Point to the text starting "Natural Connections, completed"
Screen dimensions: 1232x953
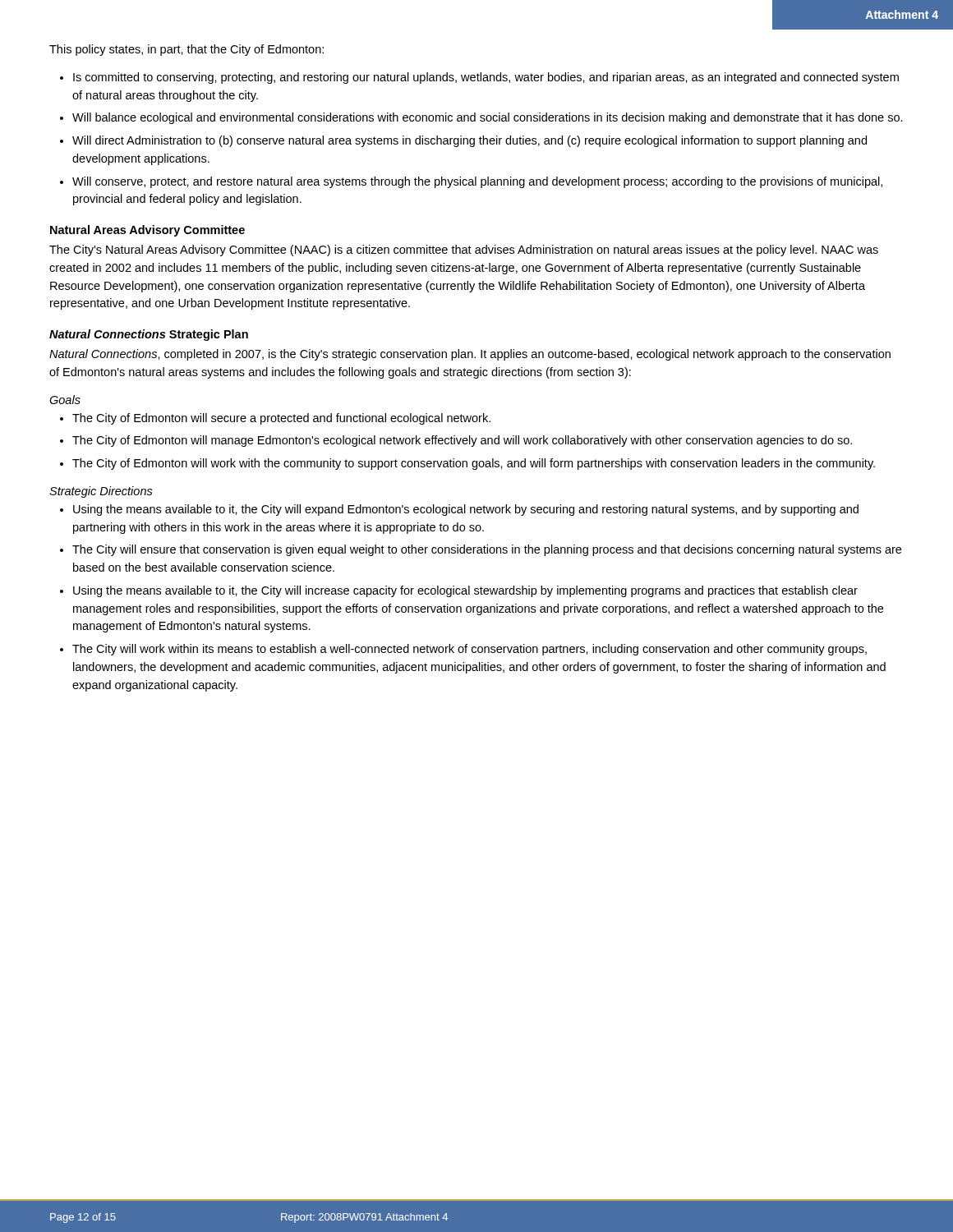[470, 363]
